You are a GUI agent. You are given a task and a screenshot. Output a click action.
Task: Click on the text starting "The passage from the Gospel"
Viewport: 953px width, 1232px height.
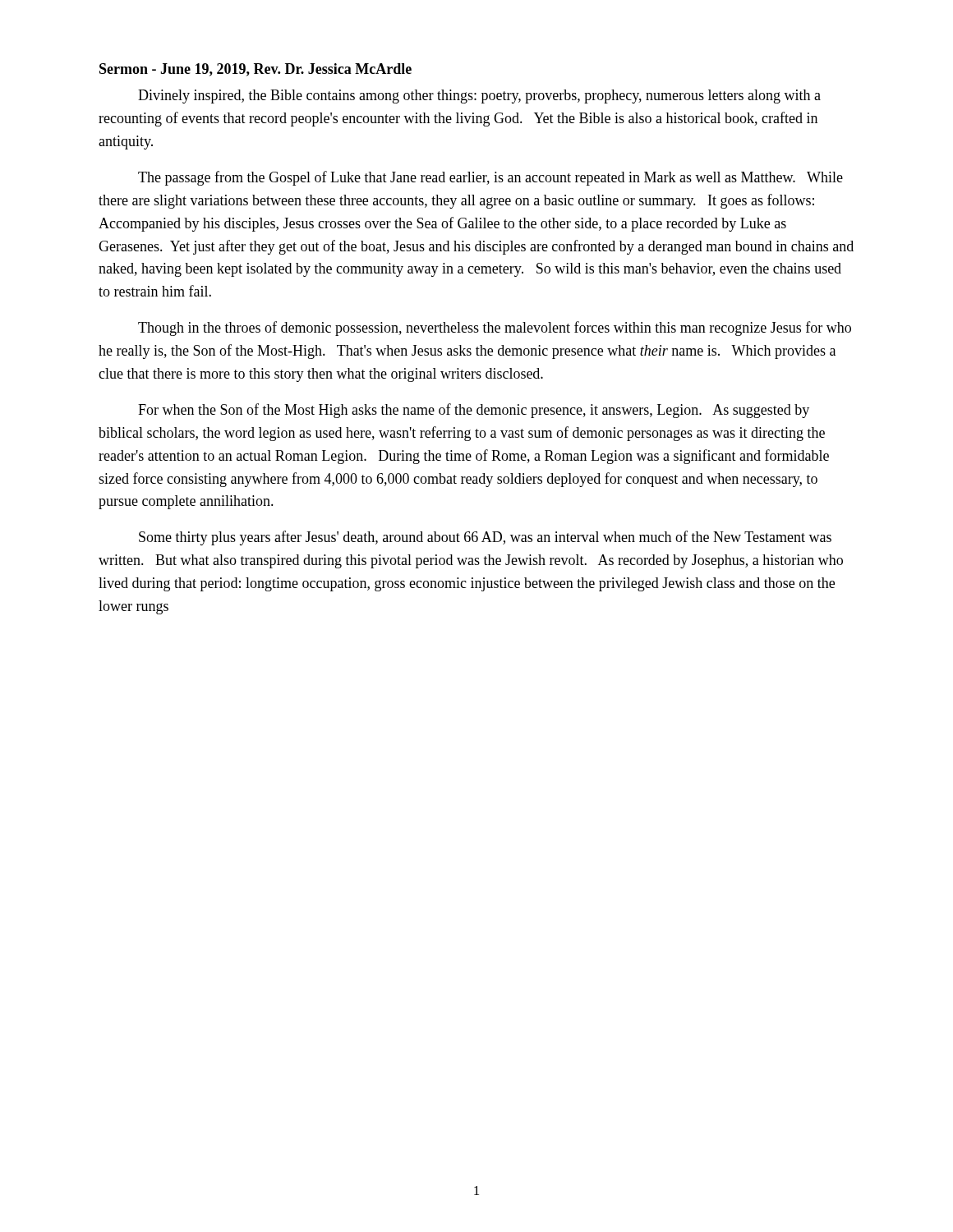pyautogui.click(x=476, y=235)
